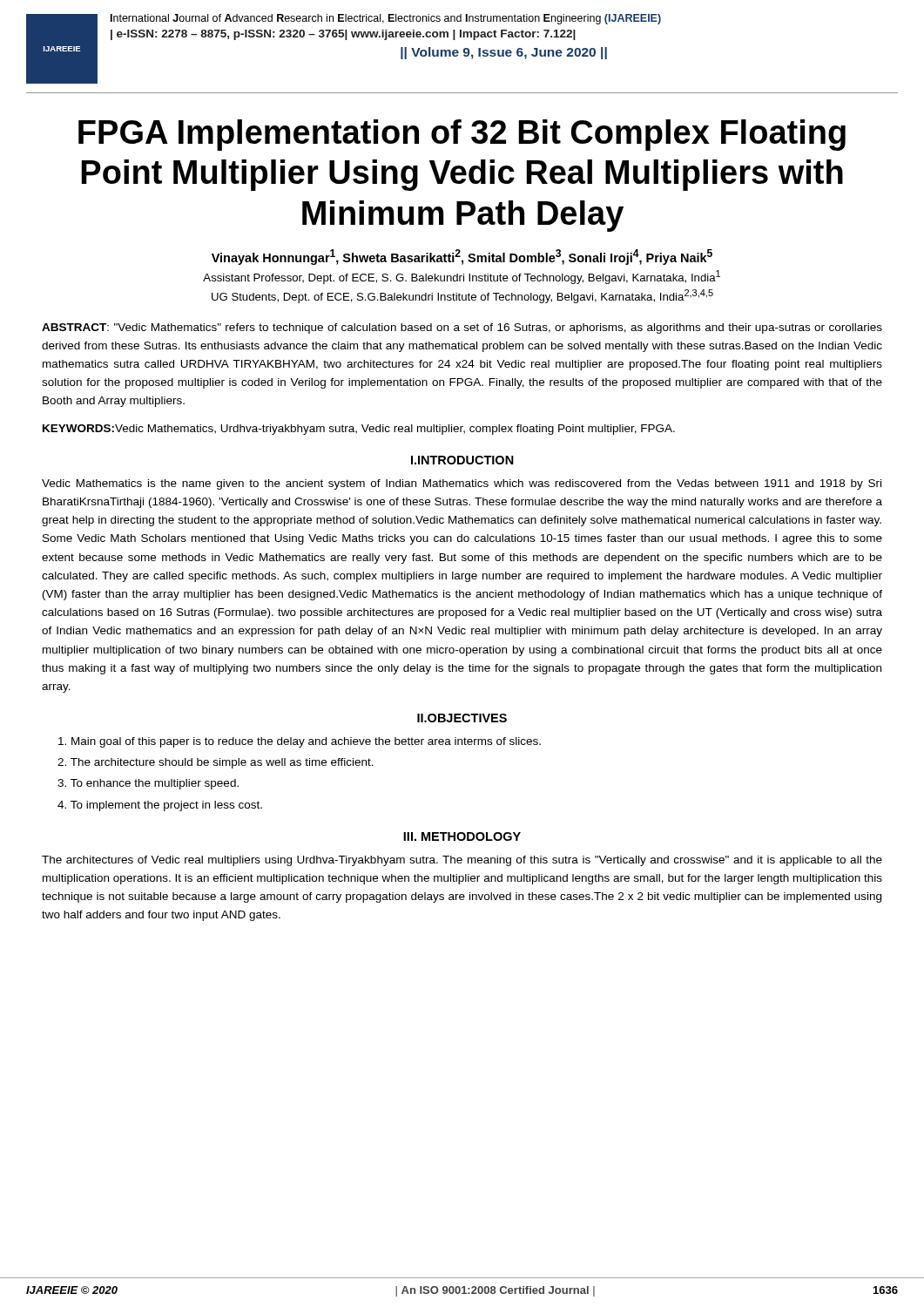Navigate to the element starting "FPGA Implementation of"
Screen dimensions: 1307x924
tap(462, 173)
